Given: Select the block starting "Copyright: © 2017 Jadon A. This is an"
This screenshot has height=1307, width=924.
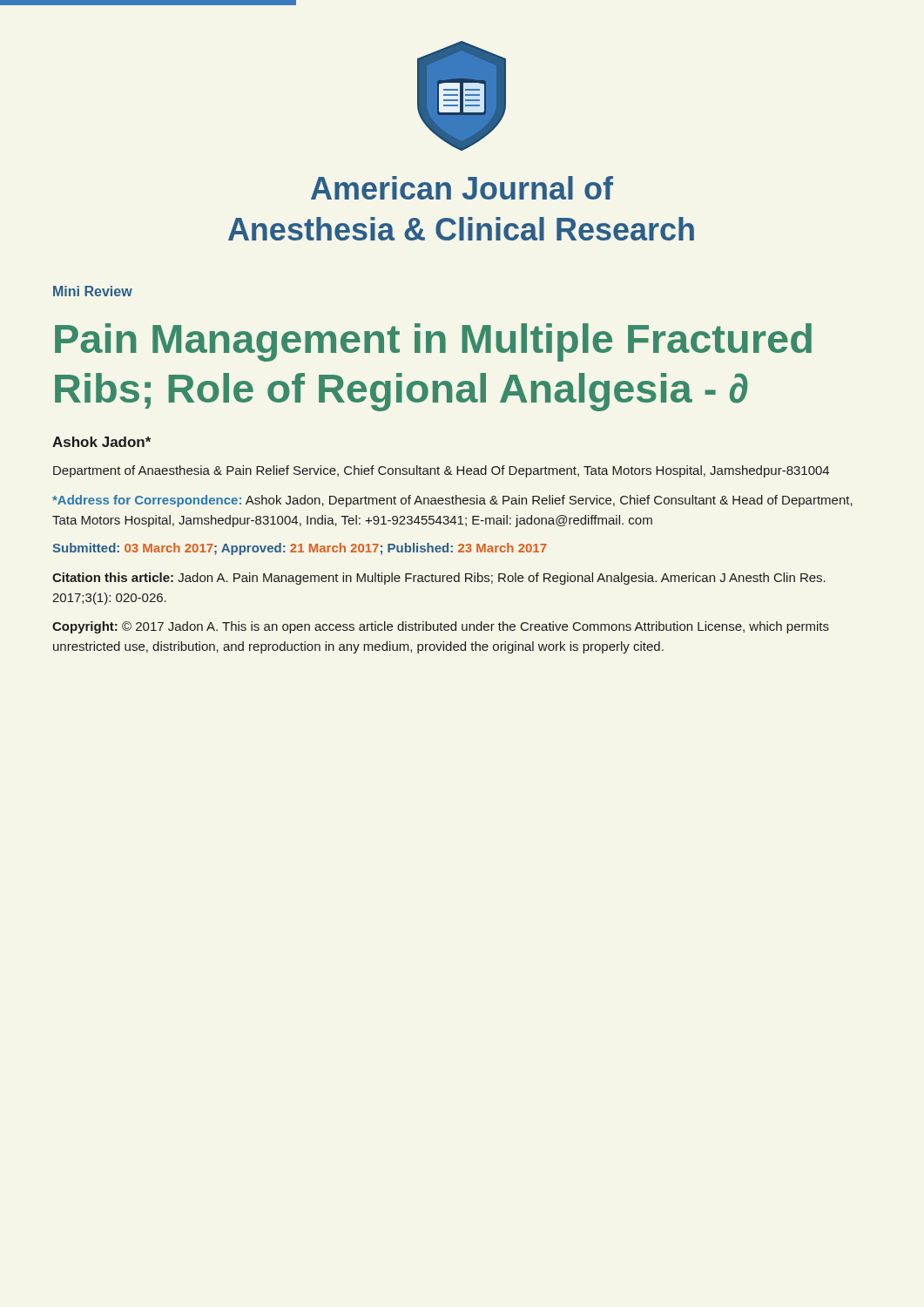Looking at the screenshot, I should tap(441, 636).
